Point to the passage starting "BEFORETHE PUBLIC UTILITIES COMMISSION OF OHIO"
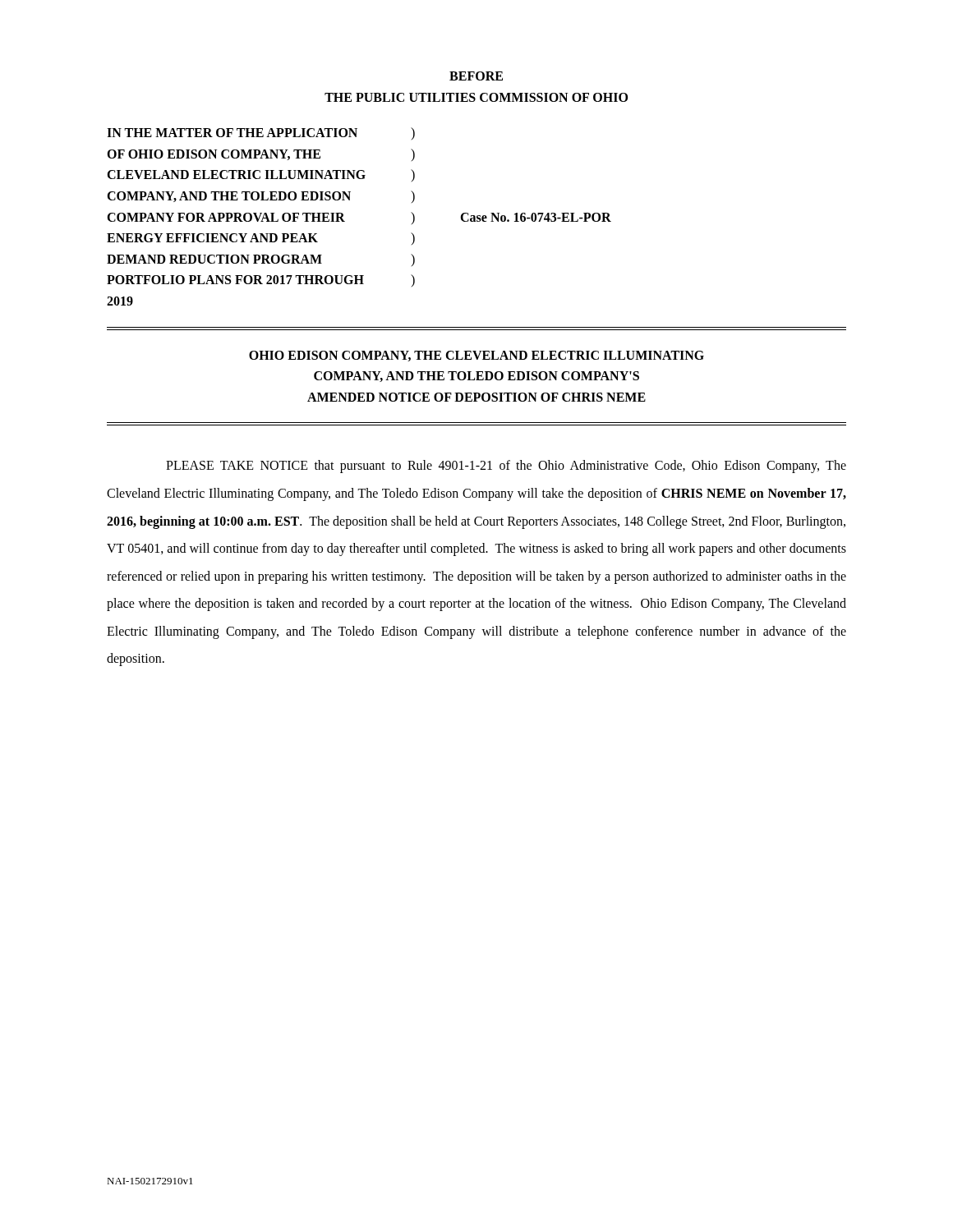Screen dimensions: 1232x953 coord(476,86)
